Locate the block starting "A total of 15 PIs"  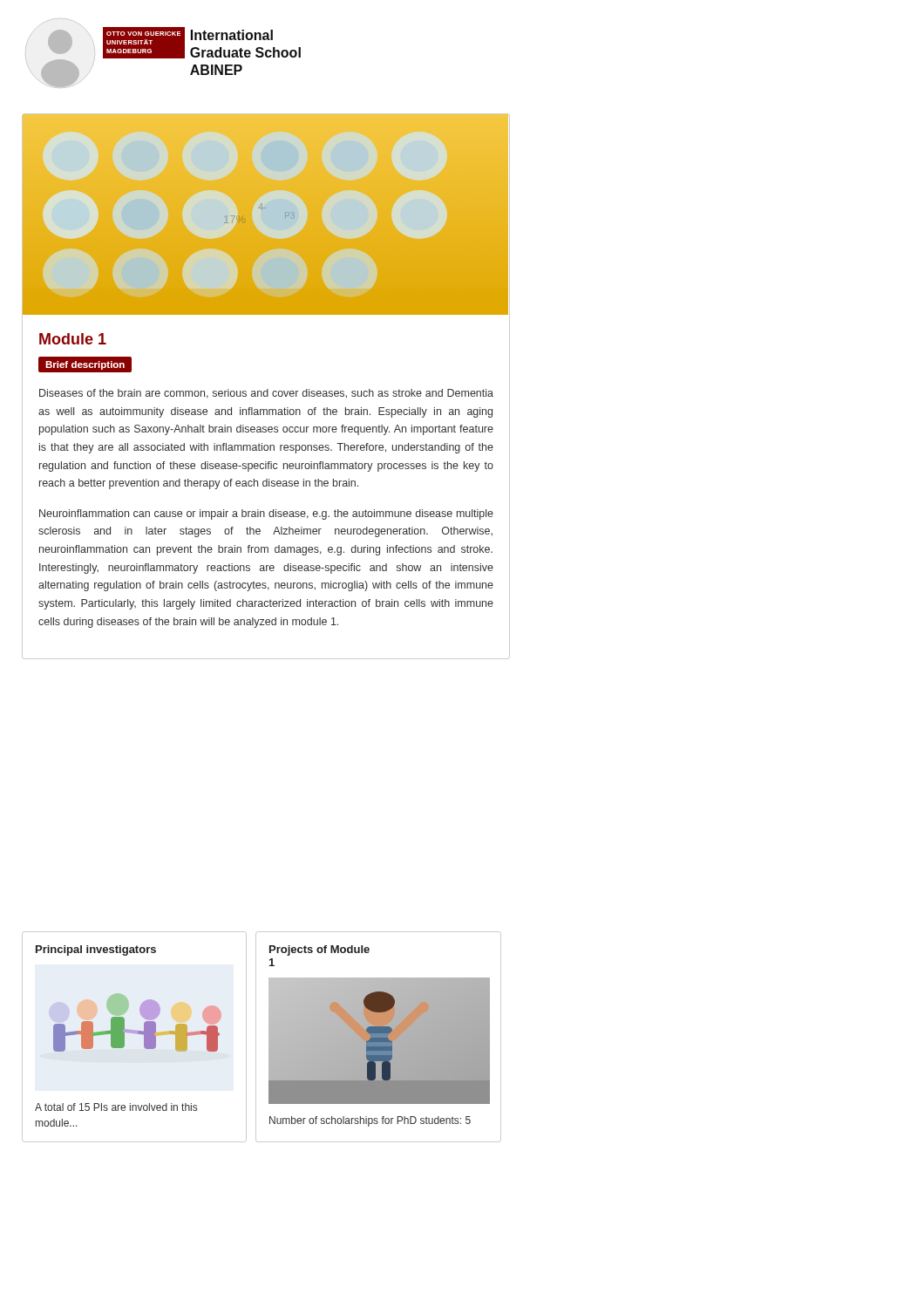click(116, 1115)
